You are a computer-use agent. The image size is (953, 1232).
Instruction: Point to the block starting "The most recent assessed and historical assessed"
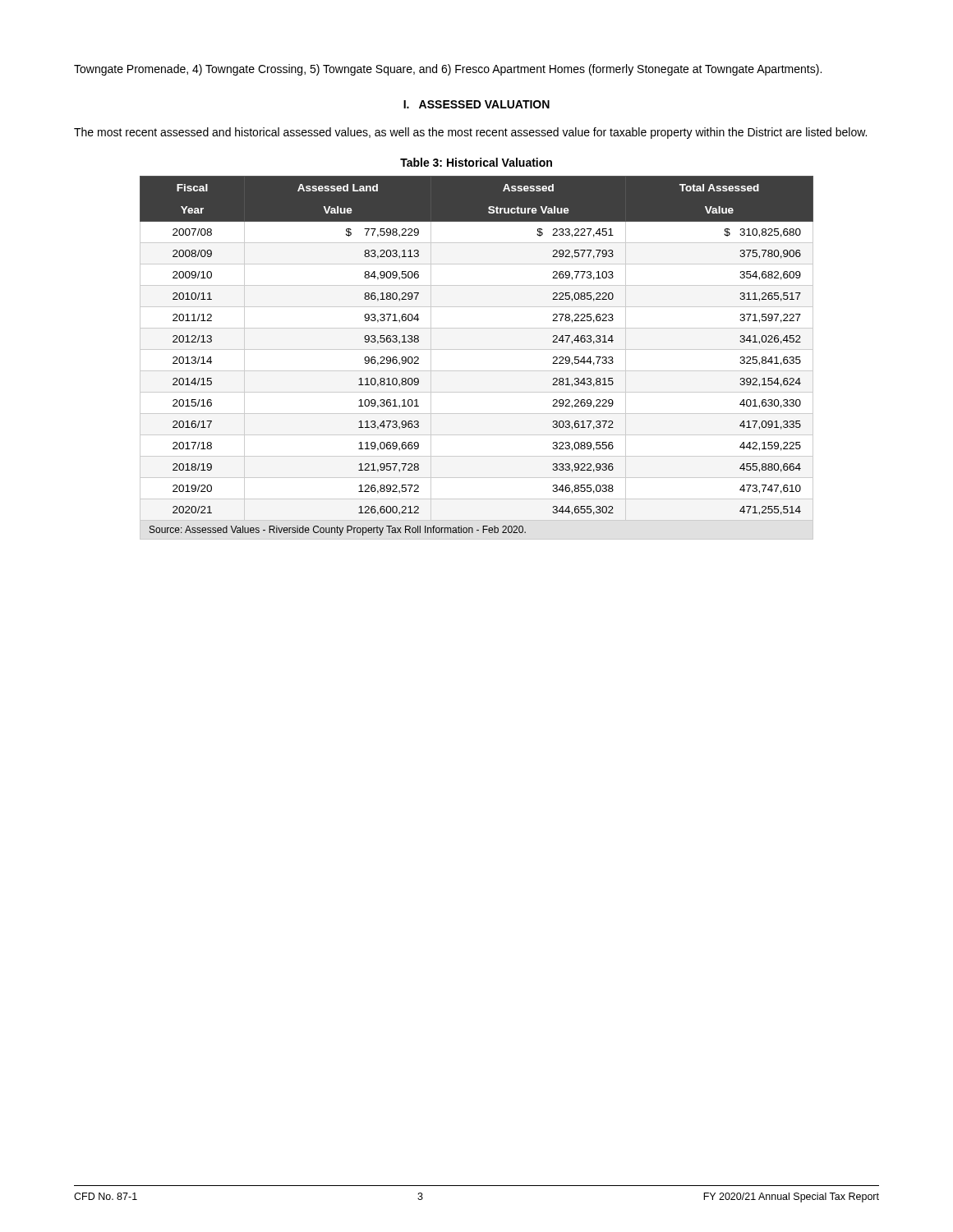coord(476,133)
